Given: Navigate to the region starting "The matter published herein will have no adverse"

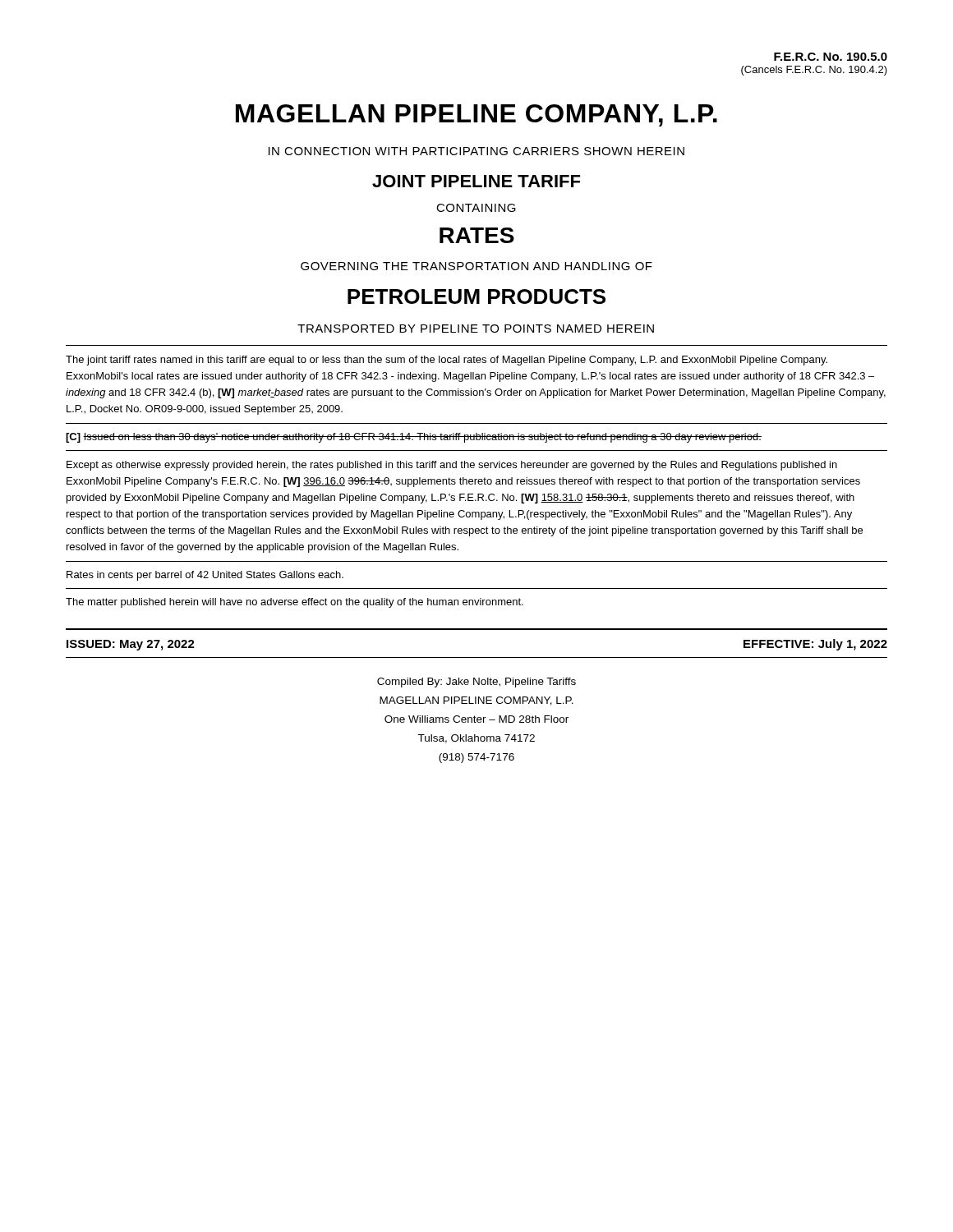Looking at the screenshot, I should click(295, 601).
